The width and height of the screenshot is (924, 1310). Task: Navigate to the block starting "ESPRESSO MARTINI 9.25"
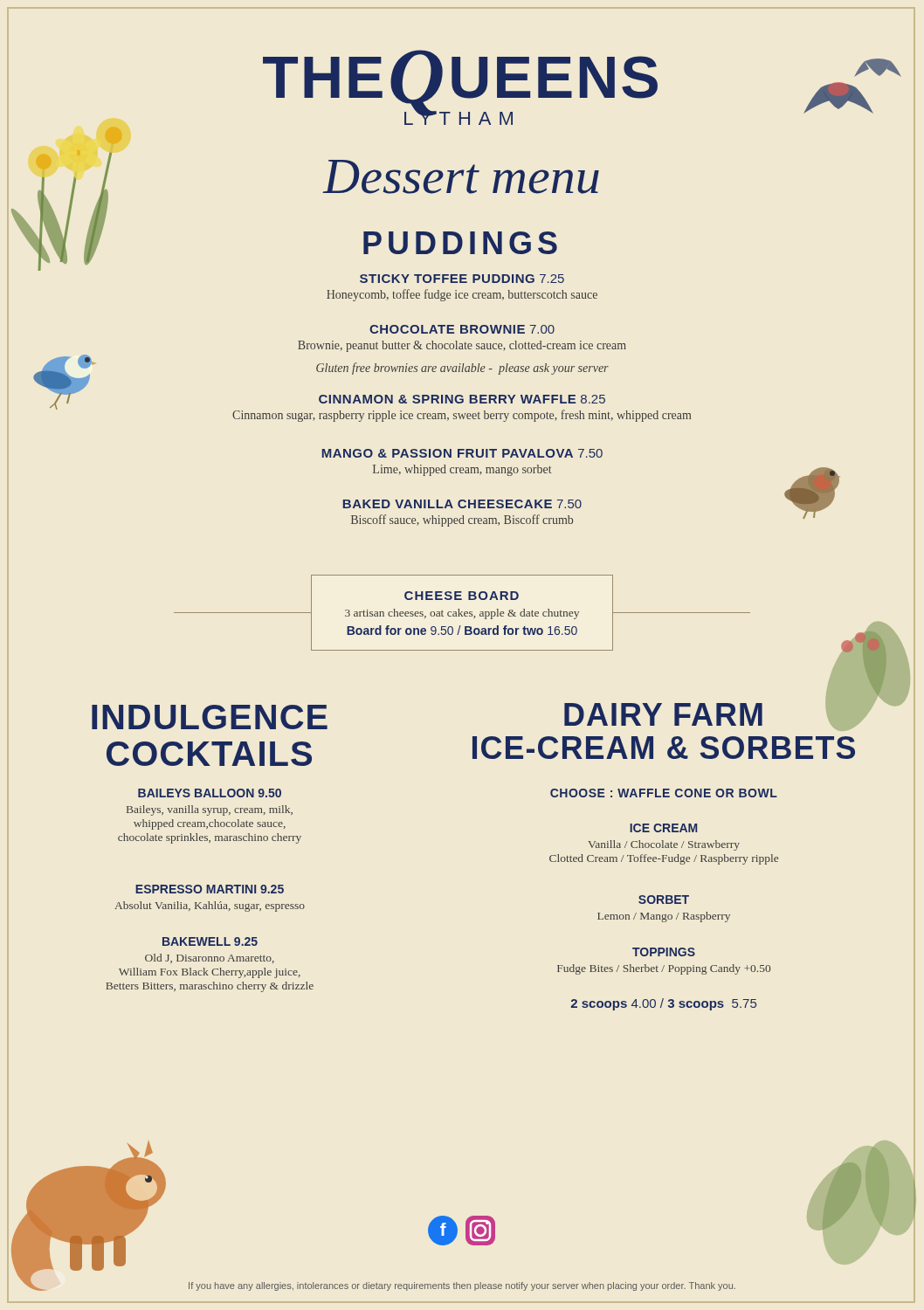(x=210, y=897)
